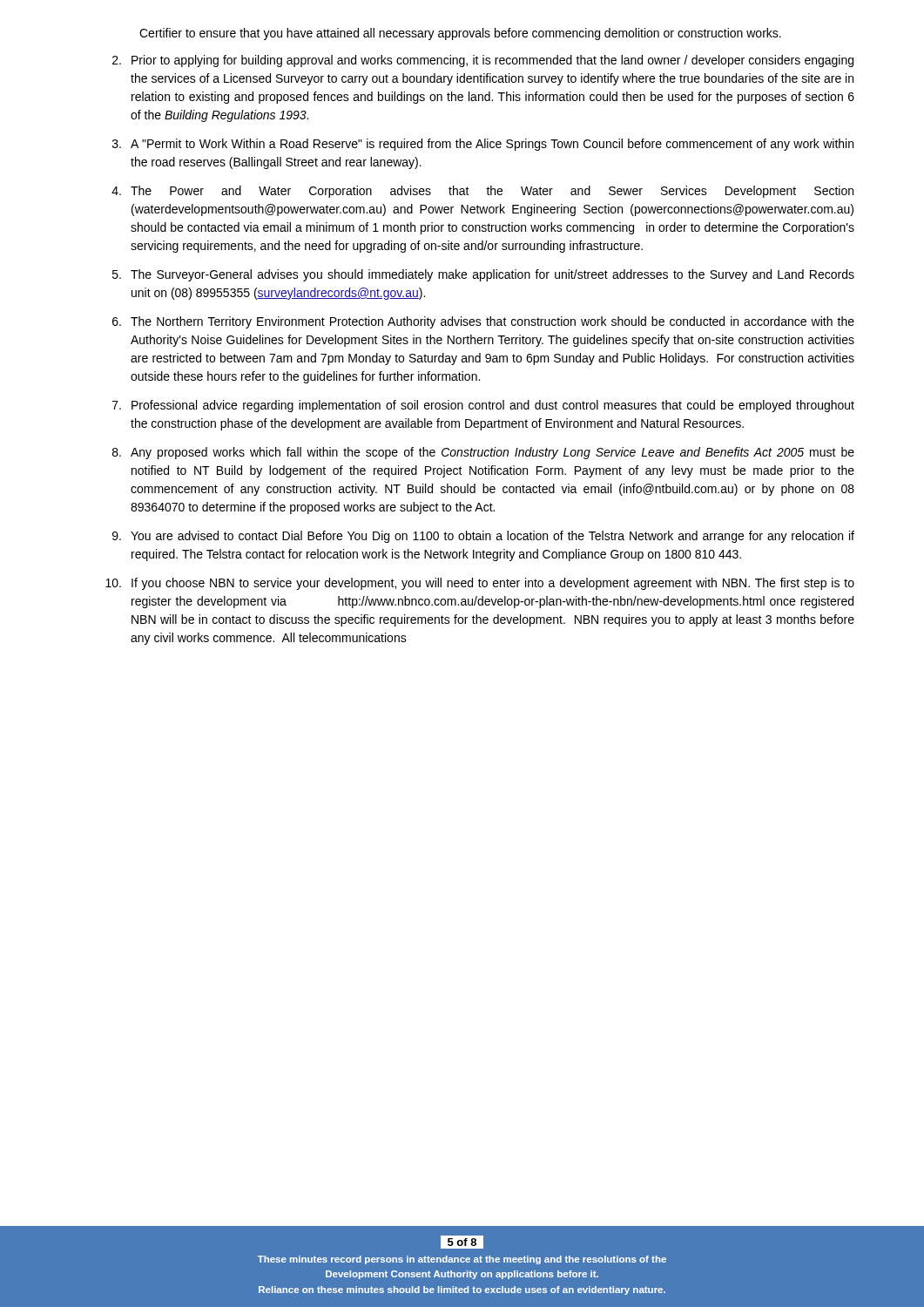This screenshot has width=924, height=1307.
Task: Find the list item containing "10. If you choose"
Action: click(x=471, y=611)
